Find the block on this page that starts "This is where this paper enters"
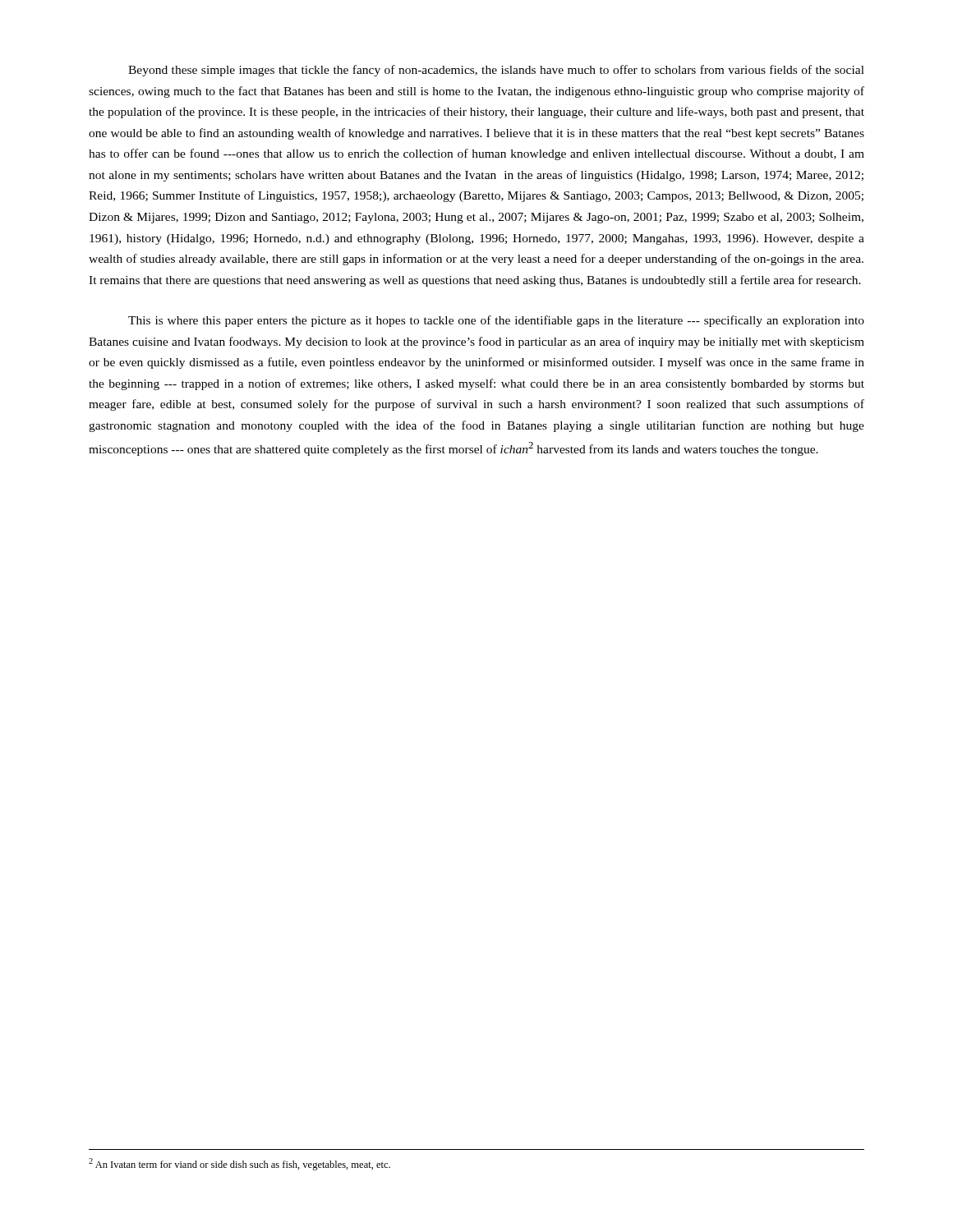 click(476, 385)
